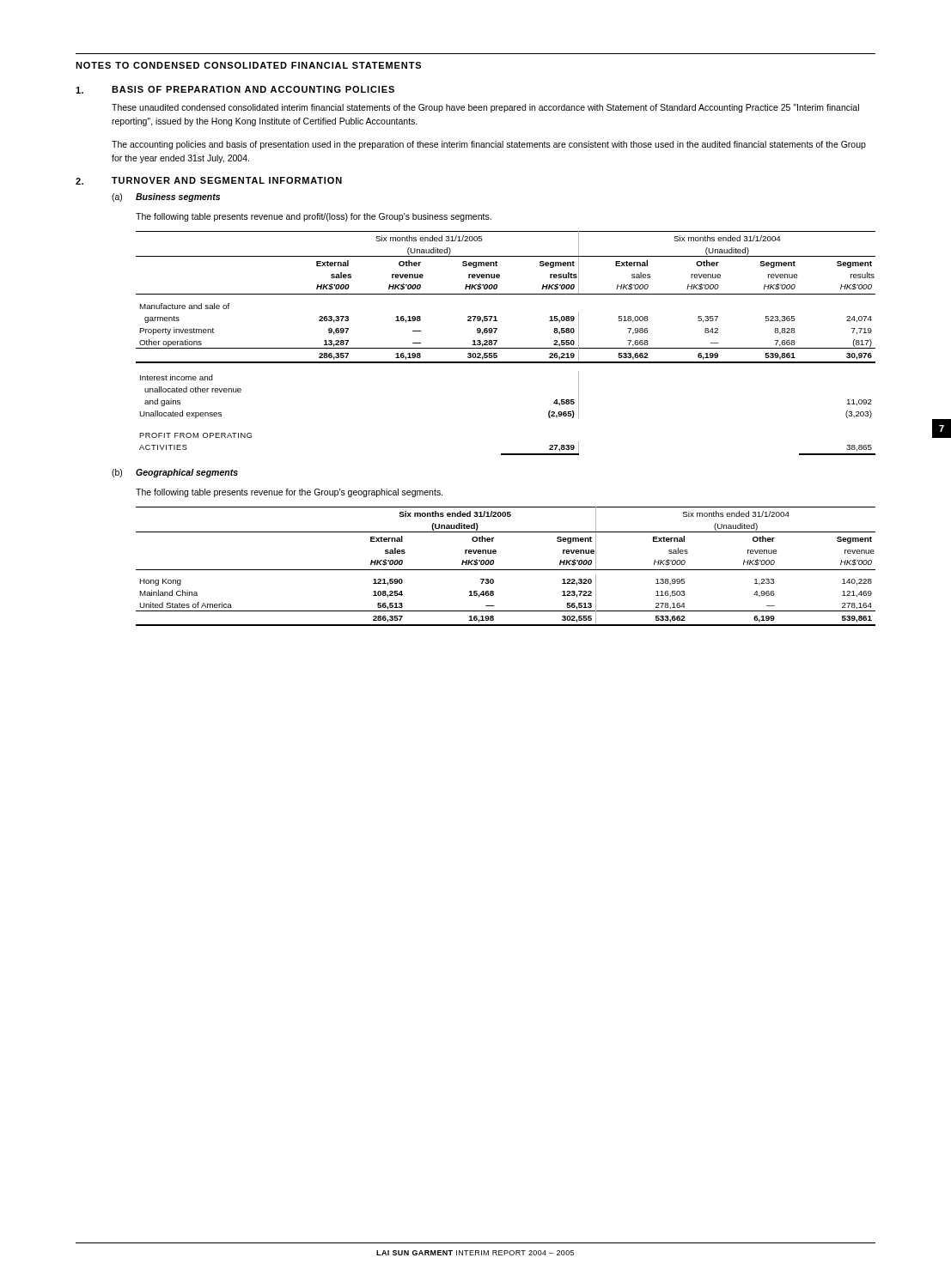Click the passage that begins "The following table presents revenue and"
Viewport: 951px width, 1288px height.
(314, 216)
